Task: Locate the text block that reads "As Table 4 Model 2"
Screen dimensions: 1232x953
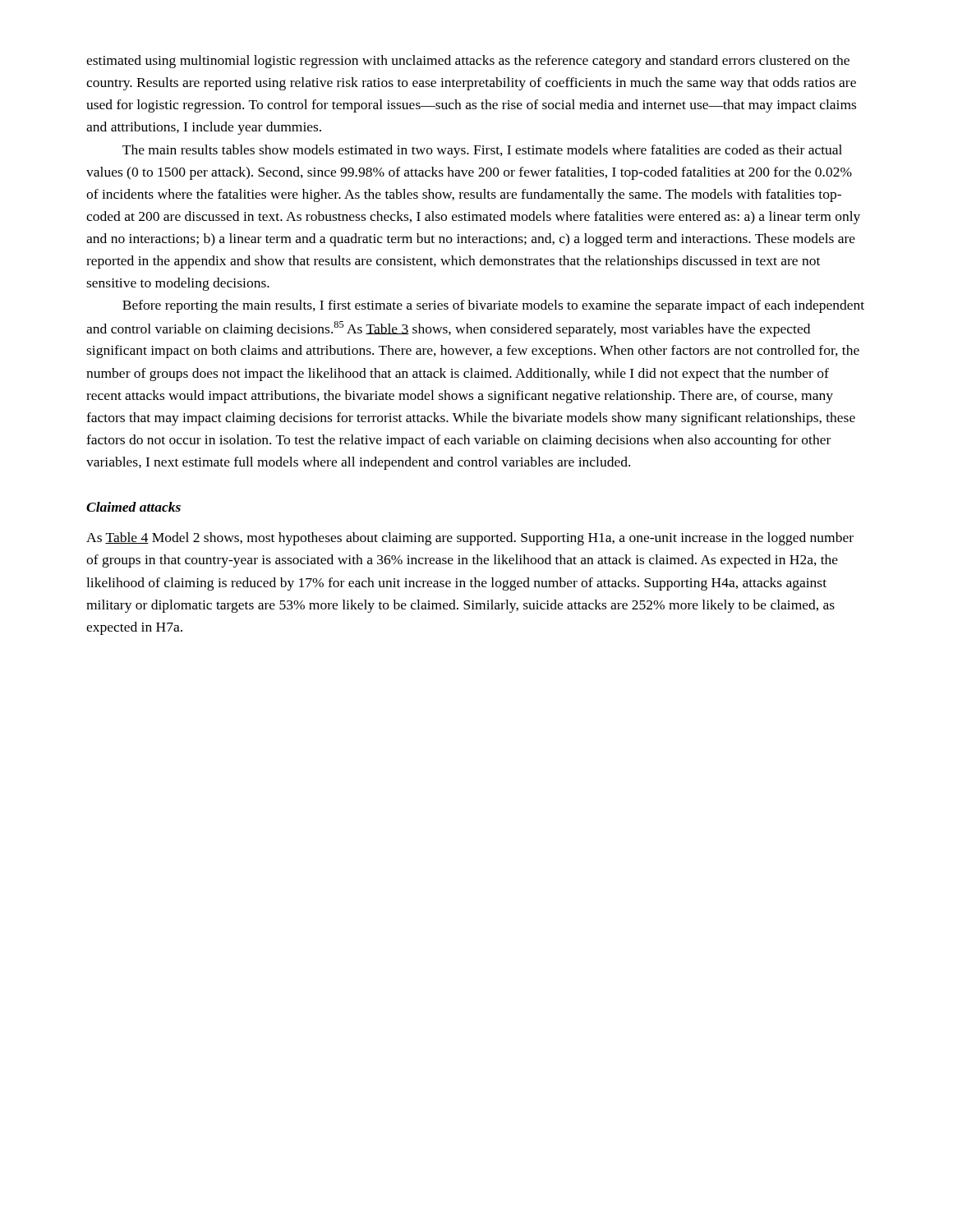Action: coord(476,582)
